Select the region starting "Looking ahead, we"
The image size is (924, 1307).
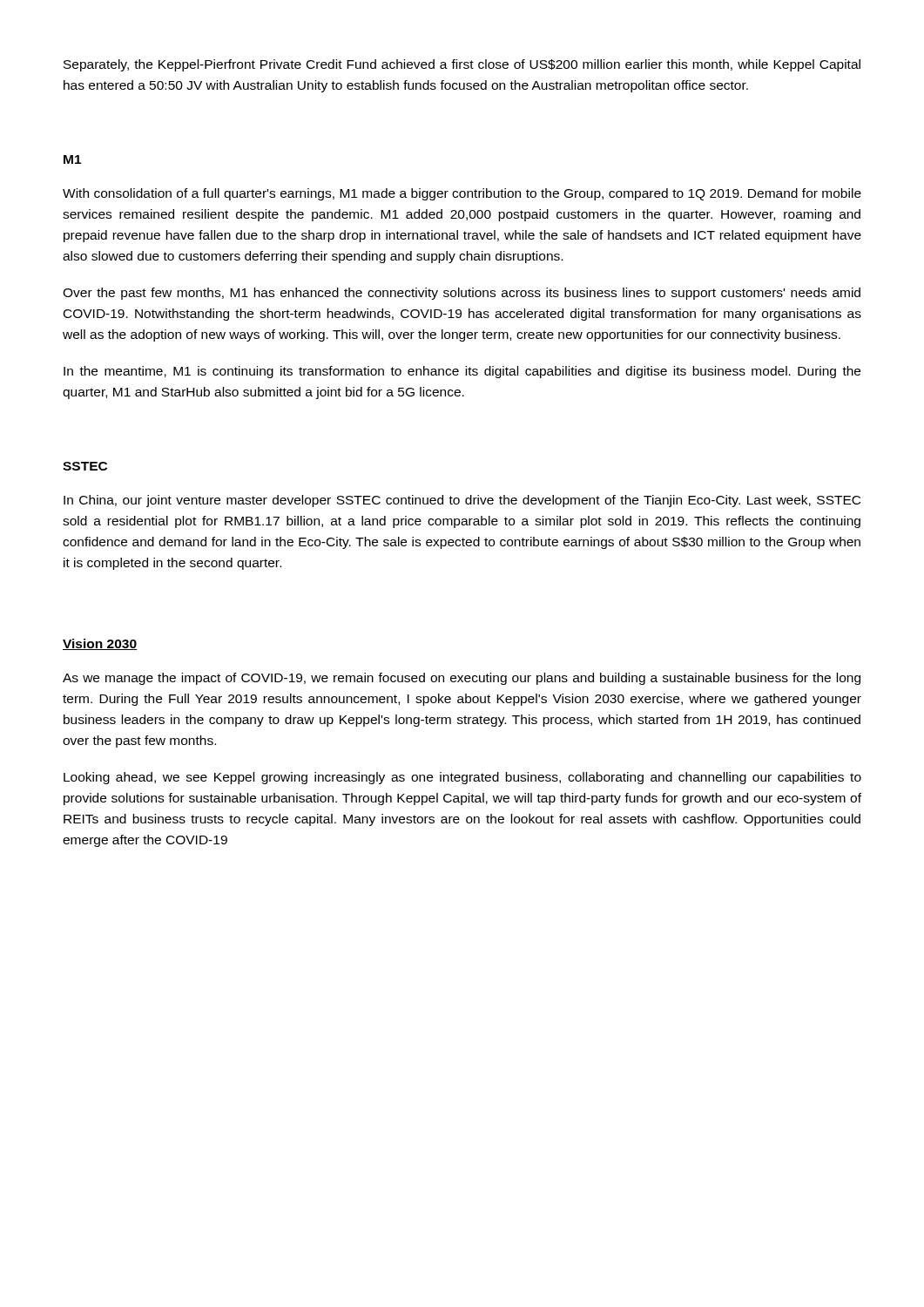coord(462,808)
